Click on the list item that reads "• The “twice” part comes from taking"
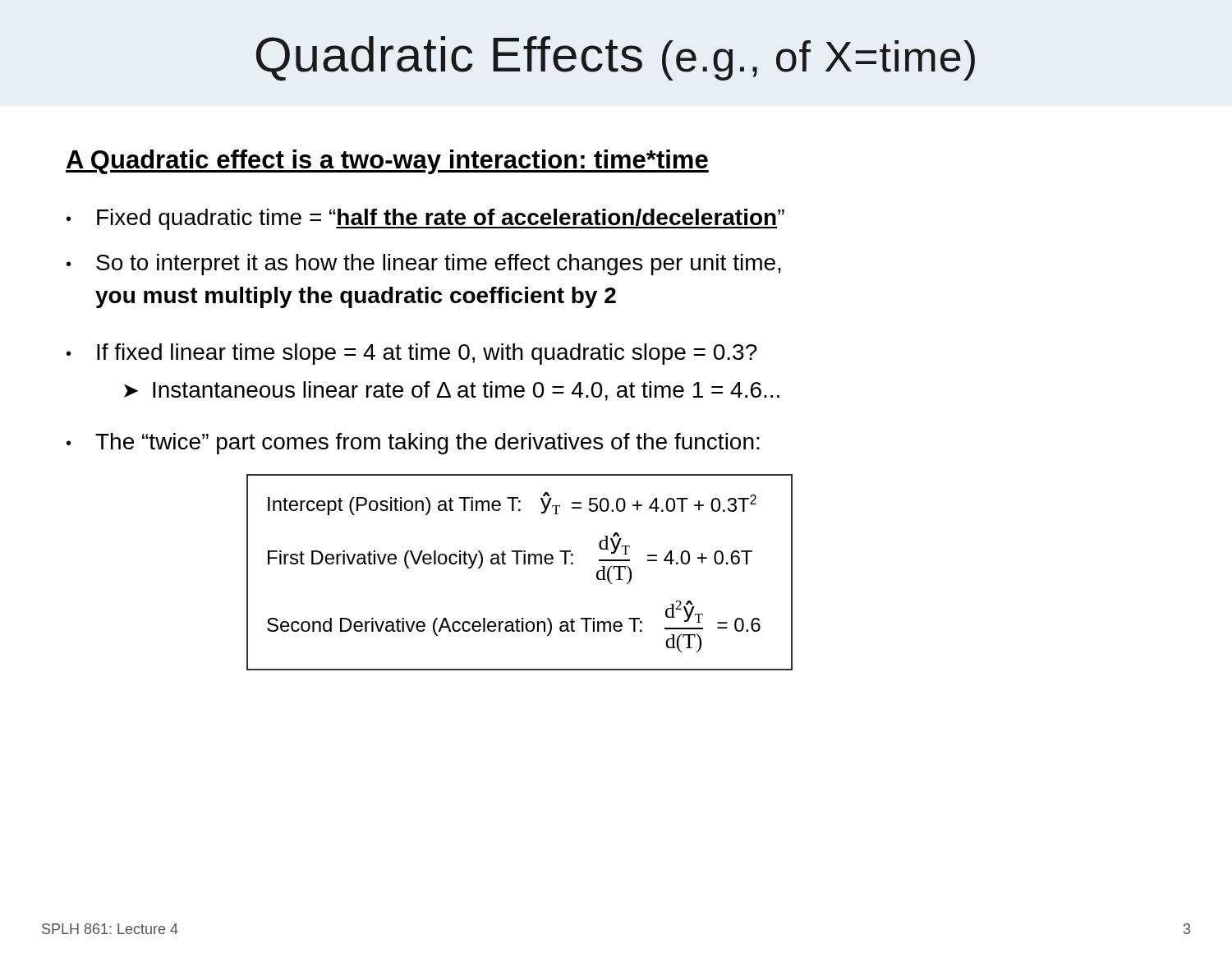1232x953 pixels. (413, 442)
